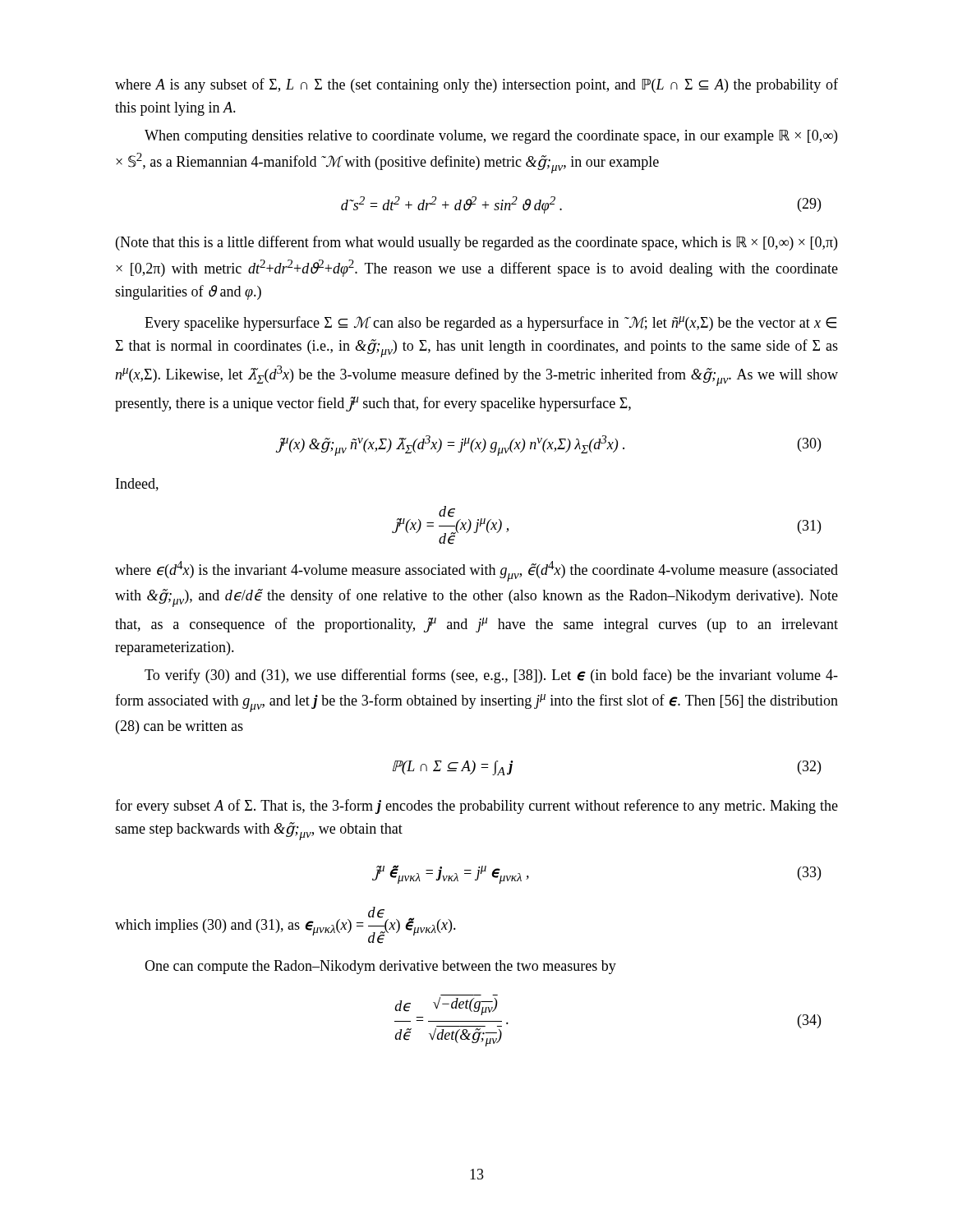Click on the text block that says "(Note that this is a little"
Screen dimensions: 1232x953
pos(476,267)
